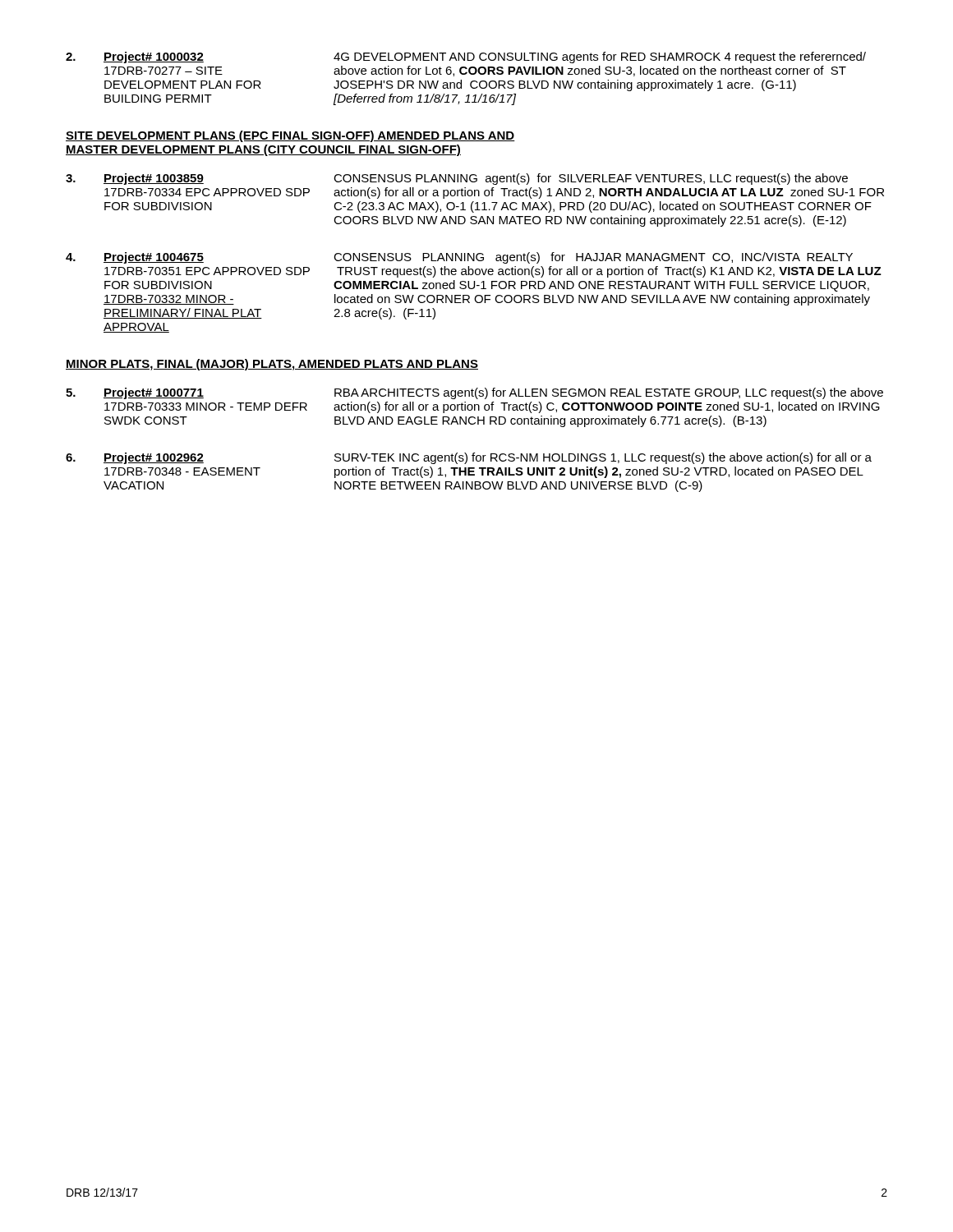Locate the list item that says "2. Project# 1000032 17DRB-70277 – SITE DEVELOPMENT PLAN"
This screenshot has height=1232, width=953.
click(x=476, y=77)
